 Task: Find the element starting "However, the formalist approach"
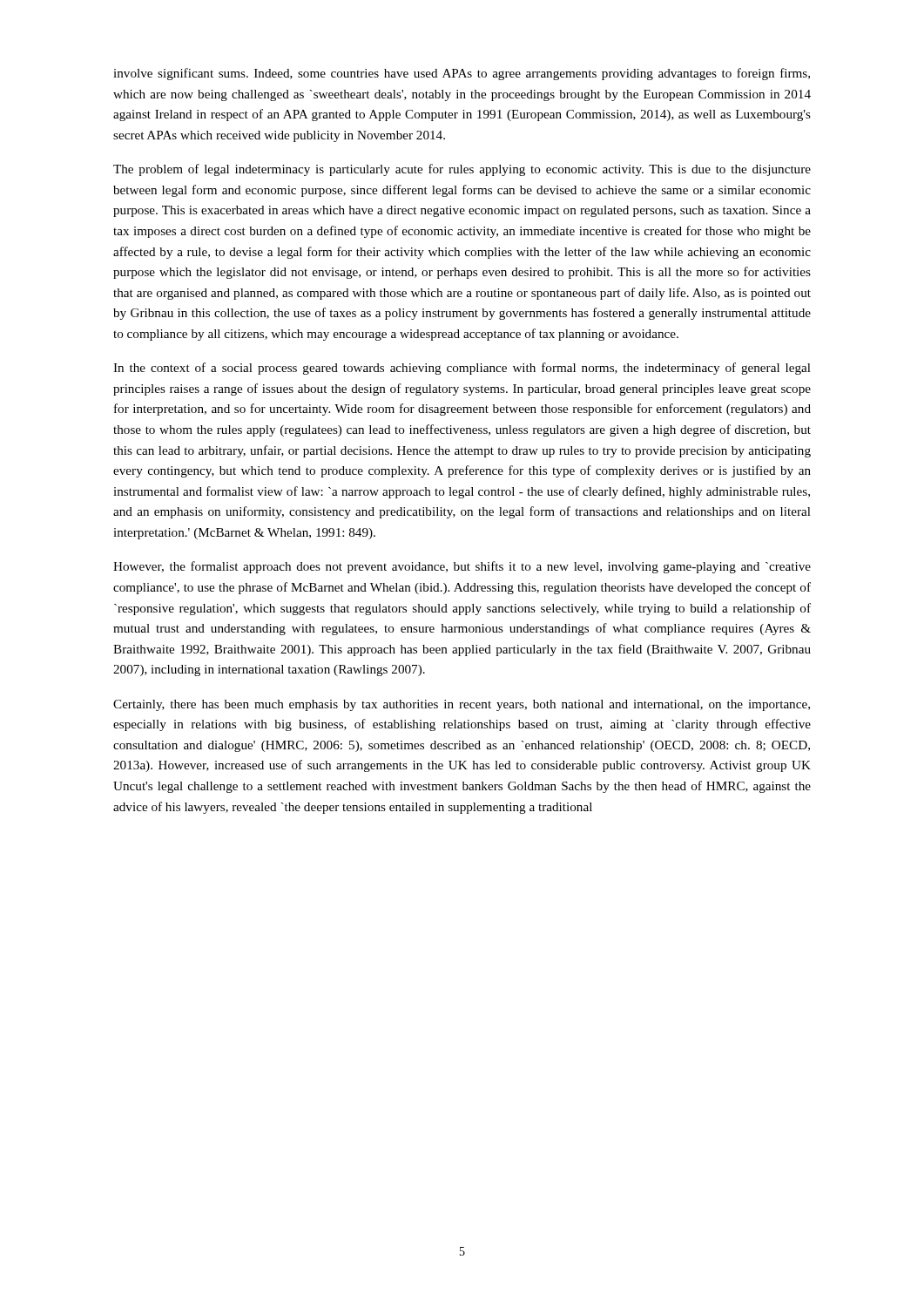click(462, 618)
